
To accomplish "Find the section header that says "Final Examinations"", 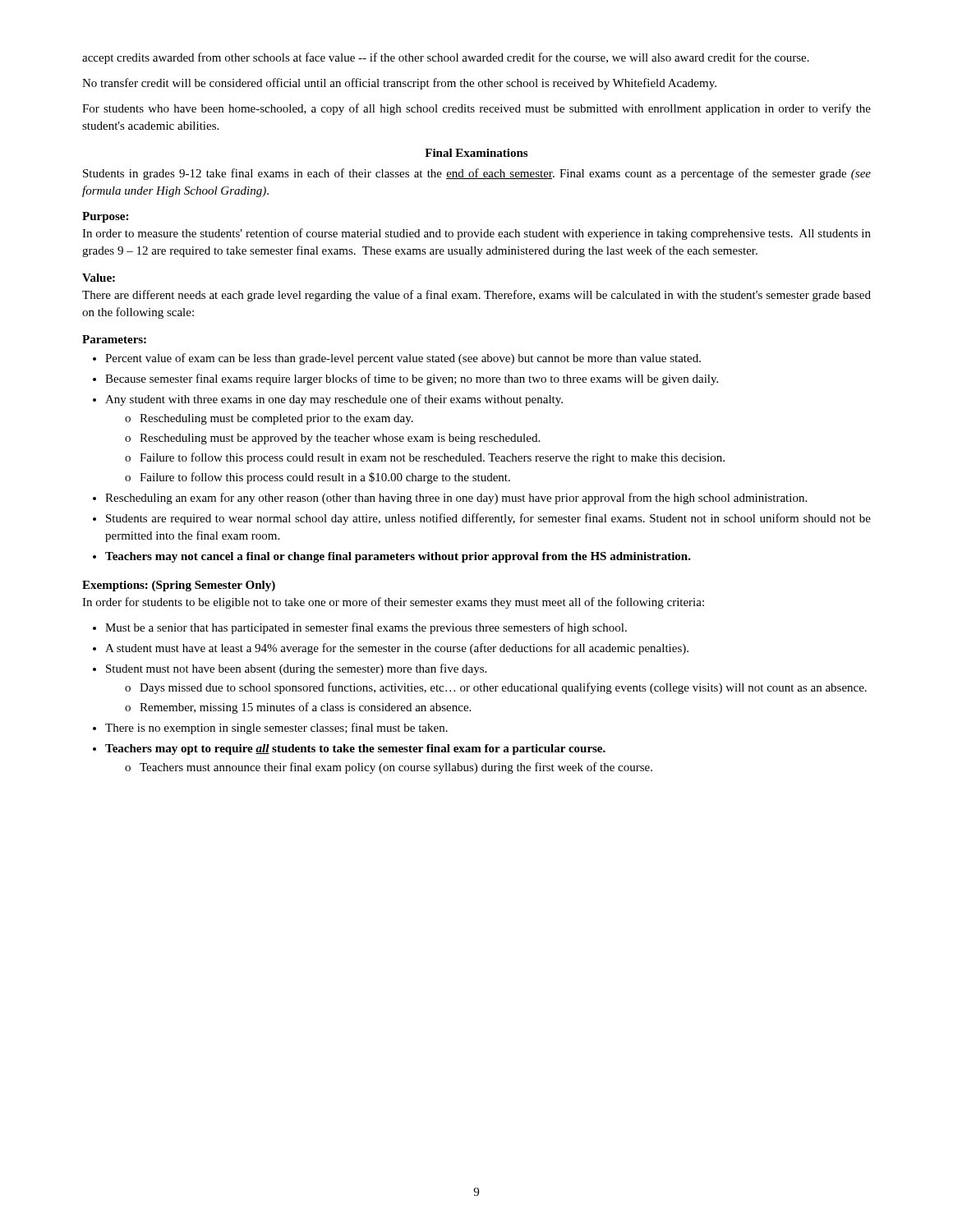I will (476, 153).
